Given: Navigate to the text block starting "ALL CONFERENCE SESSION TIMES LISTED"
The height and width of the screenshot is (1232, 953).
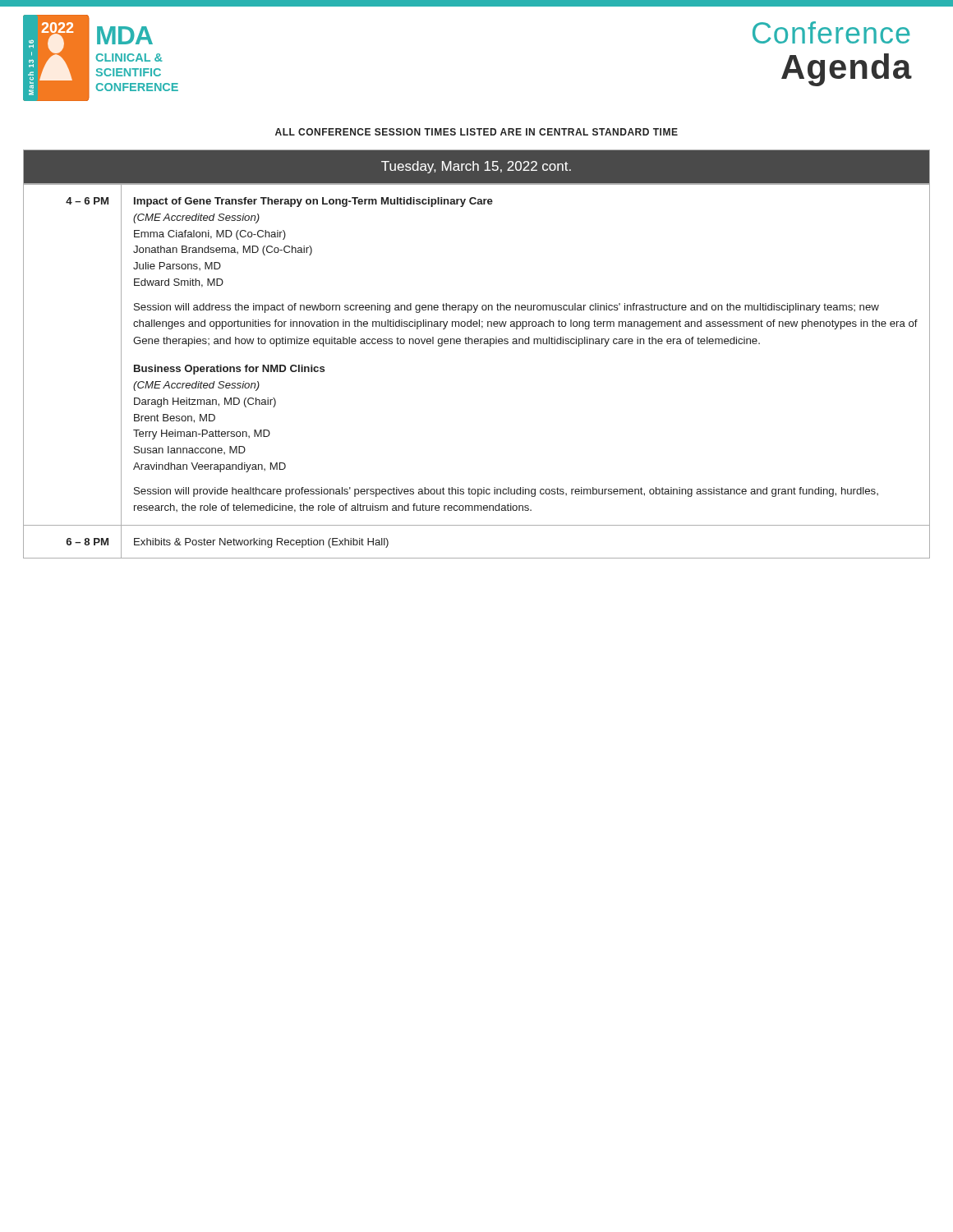Looking at the screenshot, I should click(476, 132).
